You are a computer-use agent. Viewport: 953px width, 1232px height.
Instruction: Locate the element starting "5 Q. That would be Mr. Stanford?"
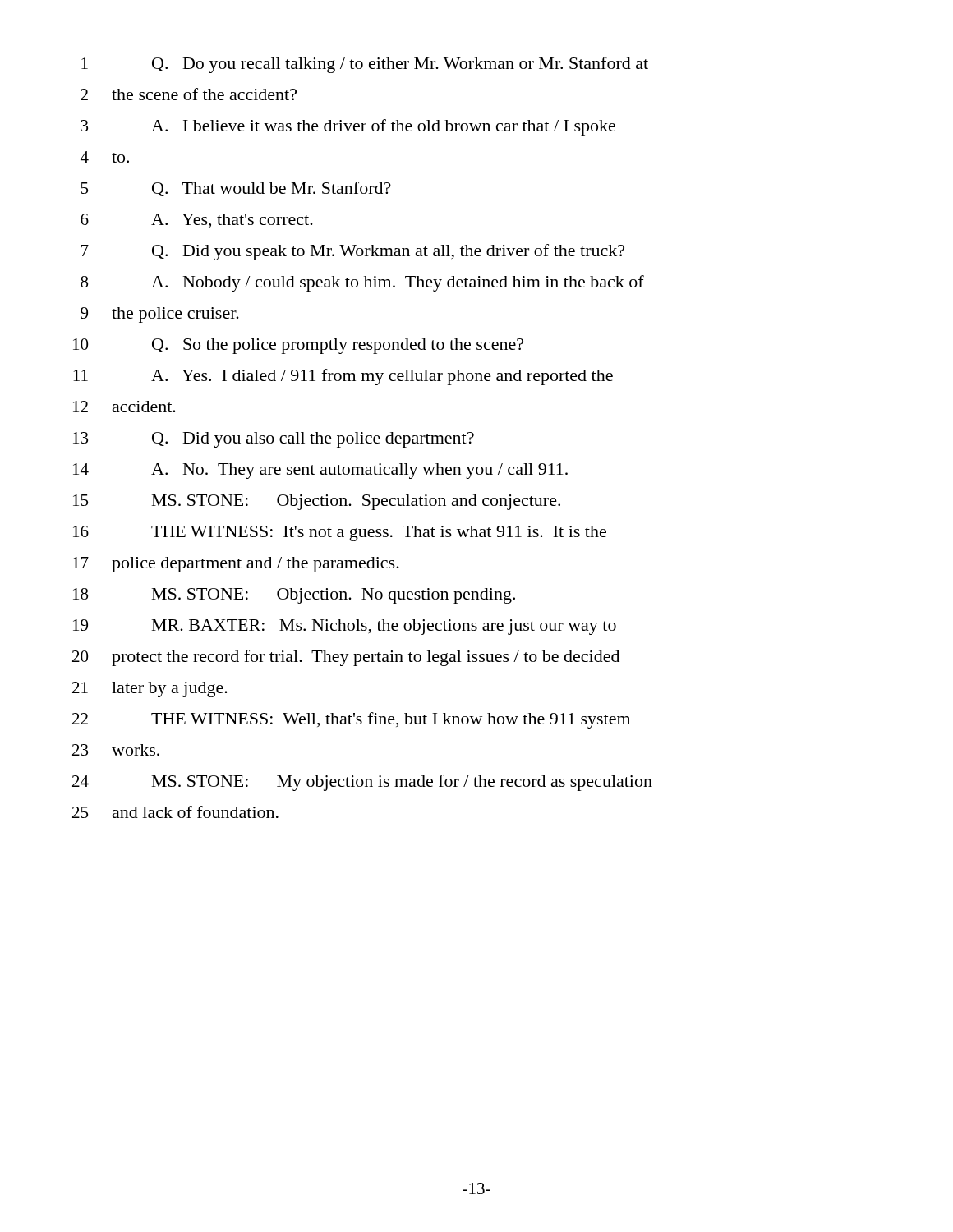236,189
